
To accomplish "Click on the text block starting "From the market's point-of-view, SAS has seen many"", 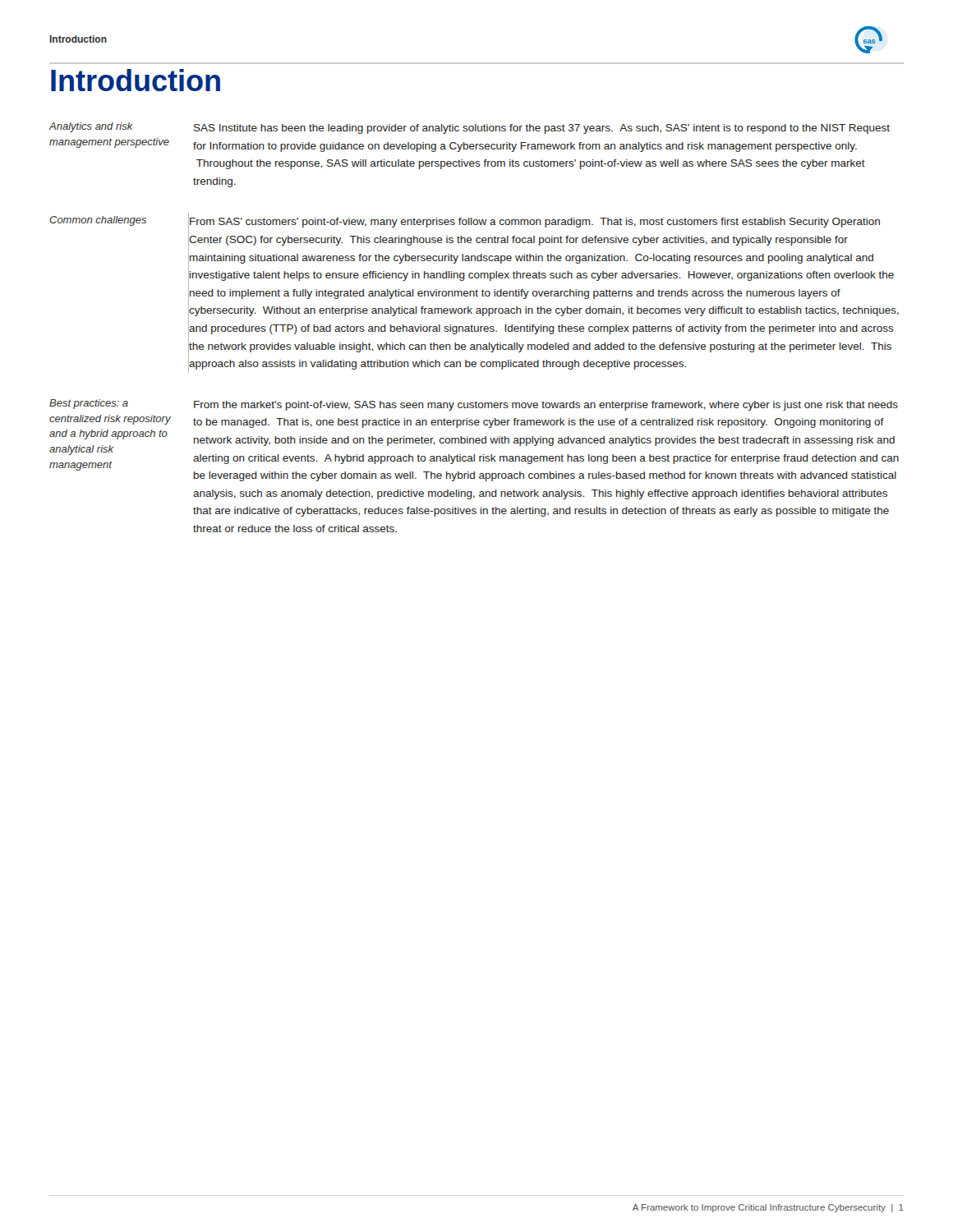I will click(x=546, y=466).
